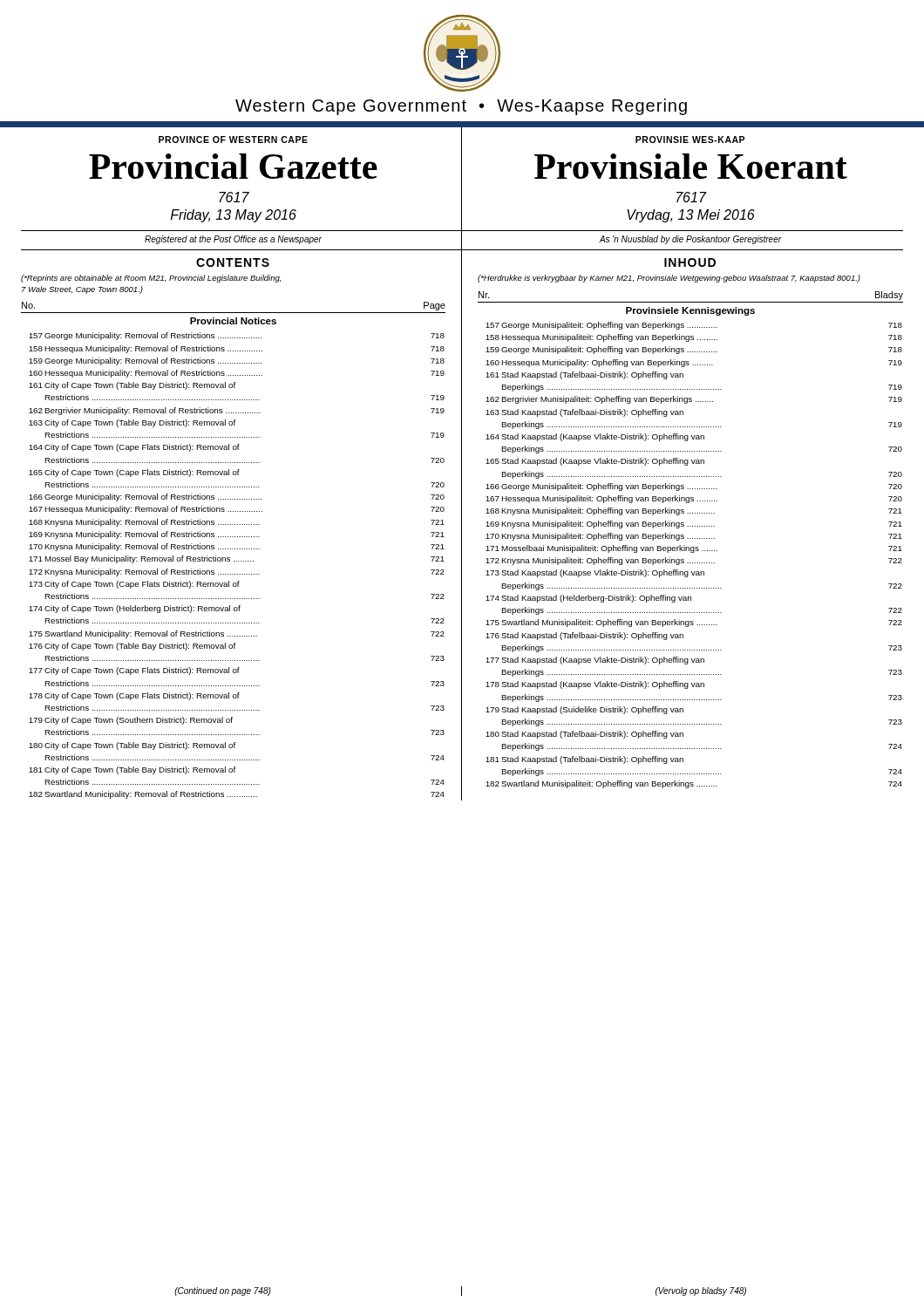Find the section header with the text "PROVINSIE WES-KAAP"
924x1308 pixels.
690,140
